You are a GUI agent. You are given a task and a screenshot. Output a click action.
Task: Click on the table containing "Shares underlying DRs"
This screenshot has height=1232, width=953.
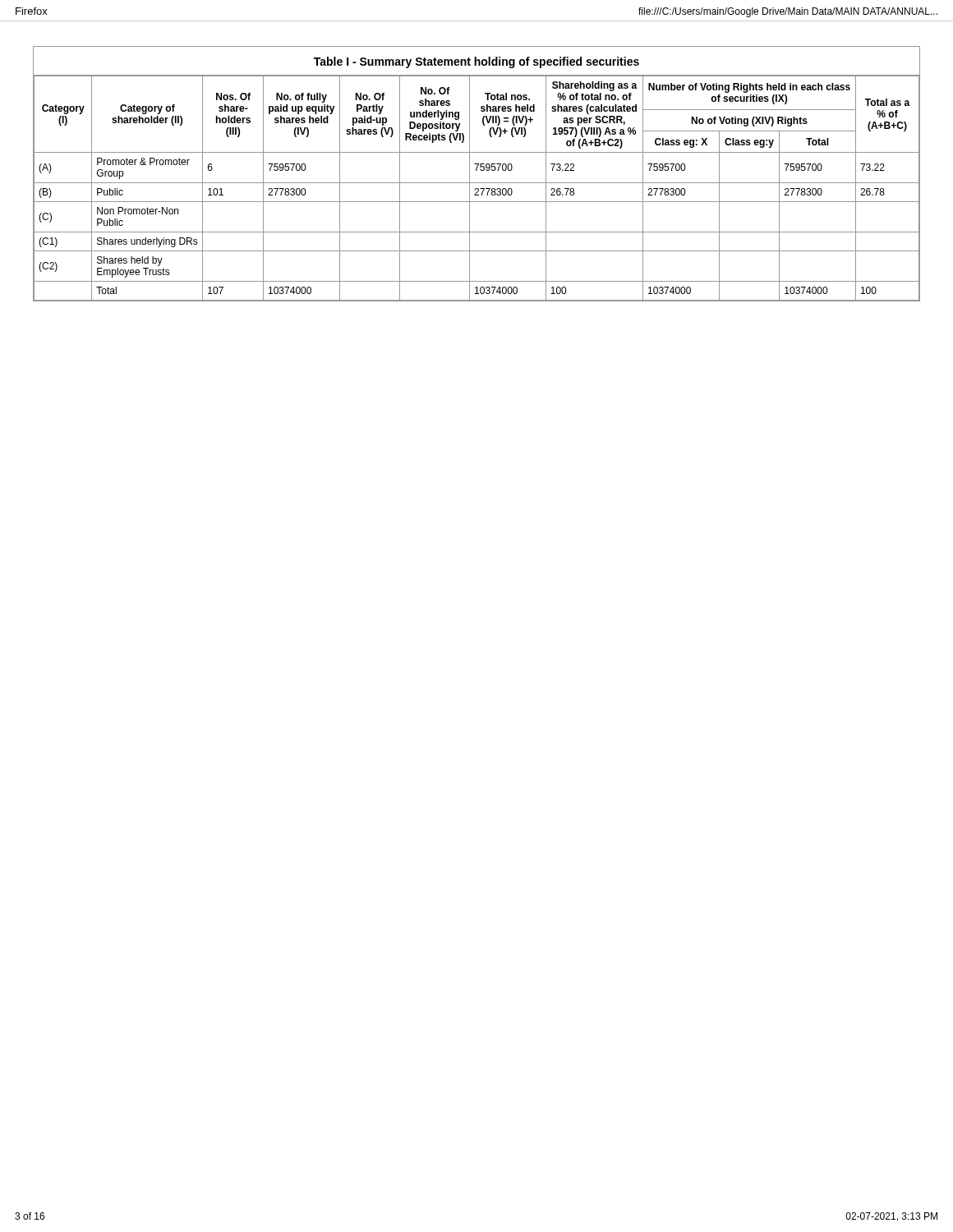(x=476, y=174)
